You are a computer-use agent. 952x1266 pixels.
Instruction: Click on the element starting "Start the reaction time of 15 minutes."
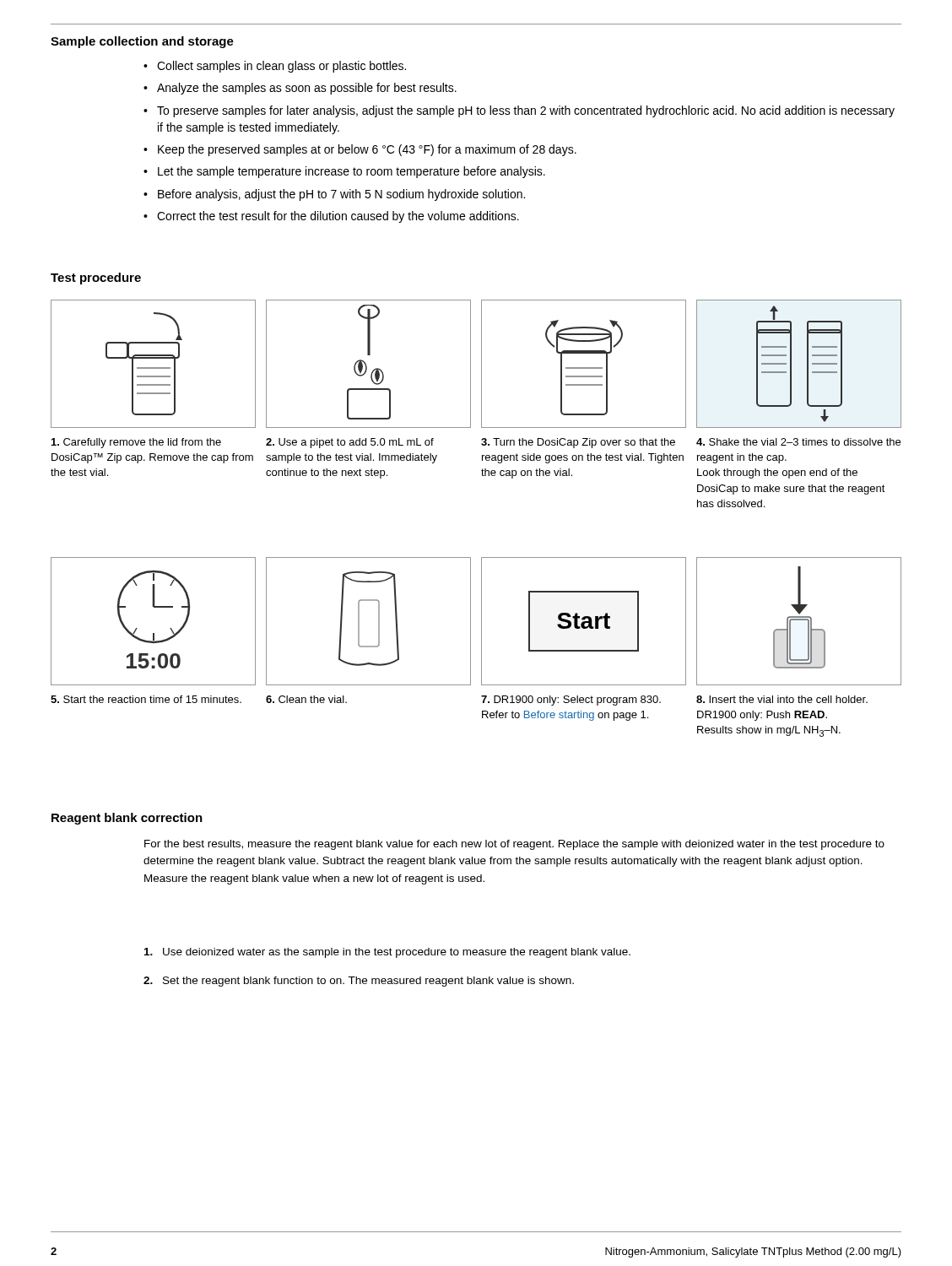146,699
